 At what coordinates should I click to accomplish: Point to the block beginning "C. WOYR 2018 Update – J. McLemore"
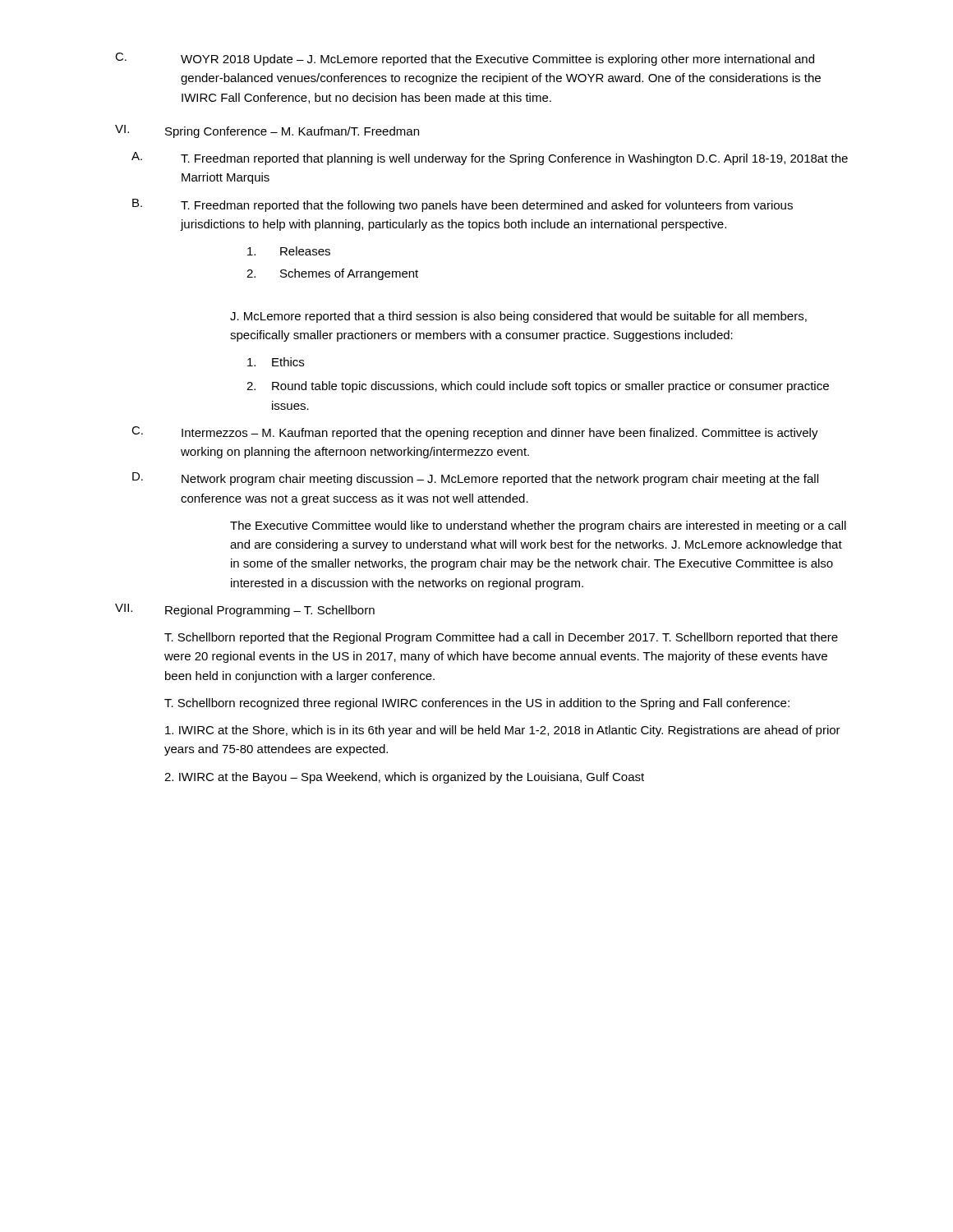pos(485,78)
